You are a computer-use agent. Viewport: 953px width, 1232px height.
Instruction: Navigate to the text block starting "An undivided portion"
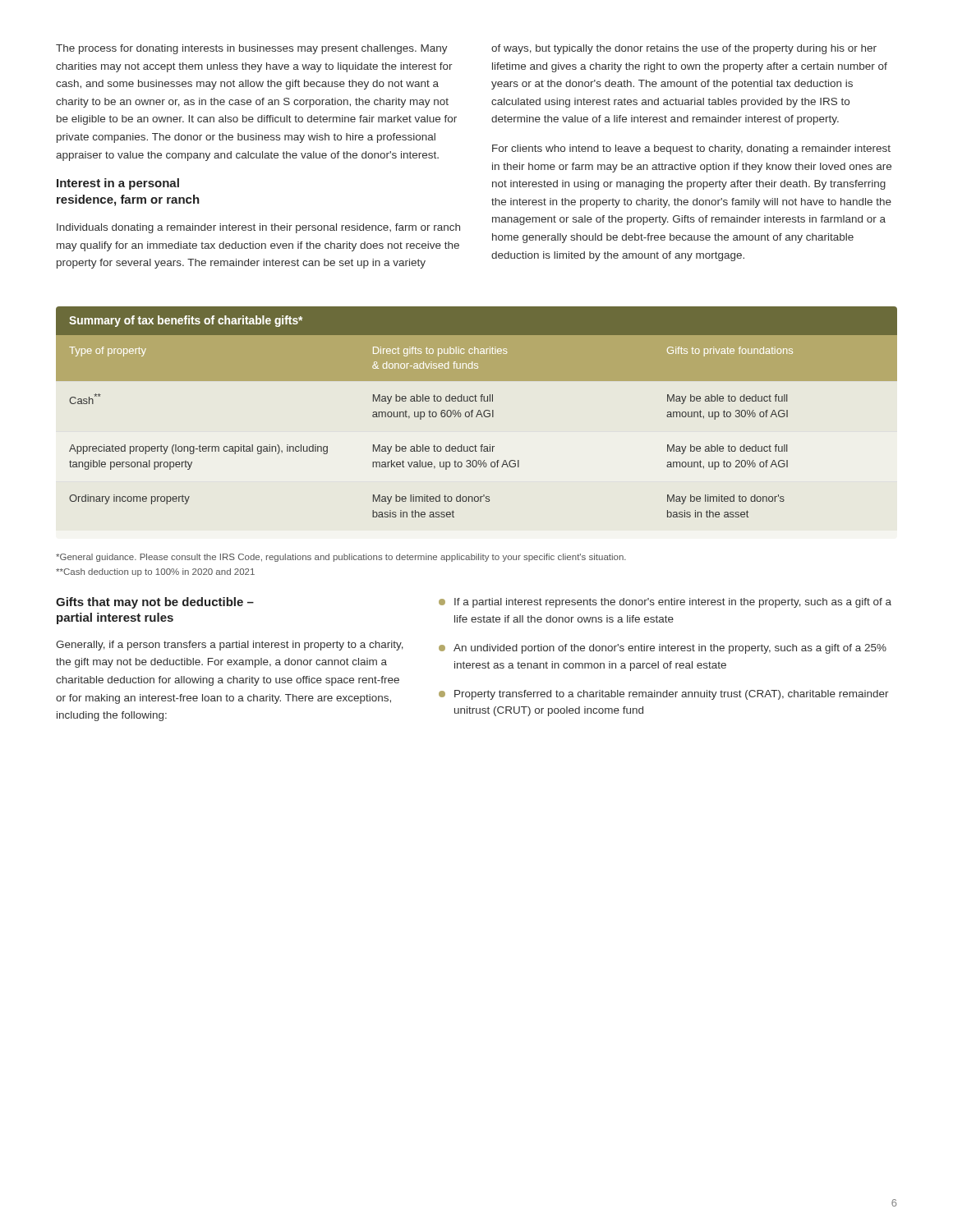pyautogui.click(x=668, y=657)
